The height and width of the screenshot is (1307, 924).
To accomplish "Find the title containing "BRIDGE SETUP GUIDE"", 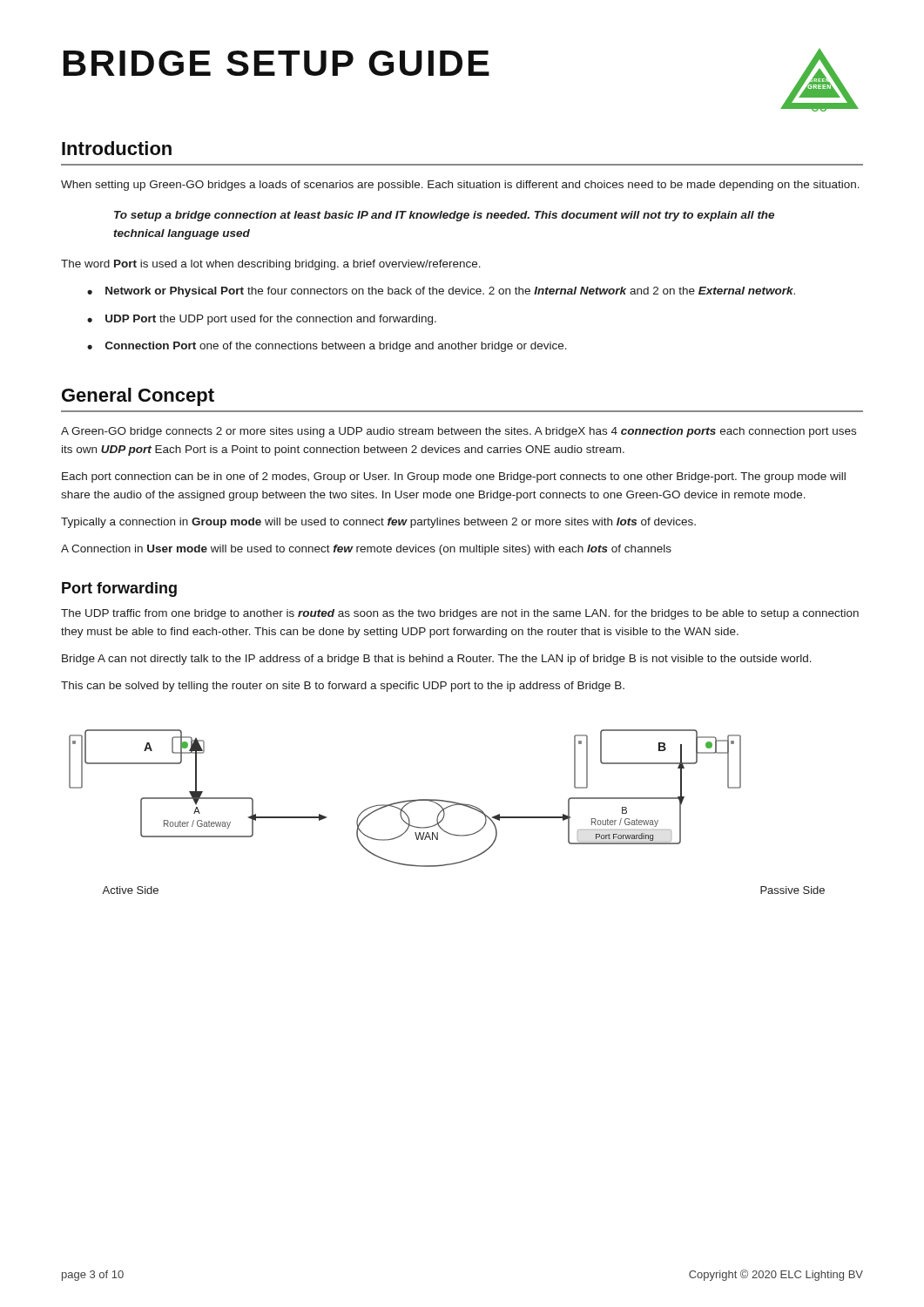I will (277, 64).
